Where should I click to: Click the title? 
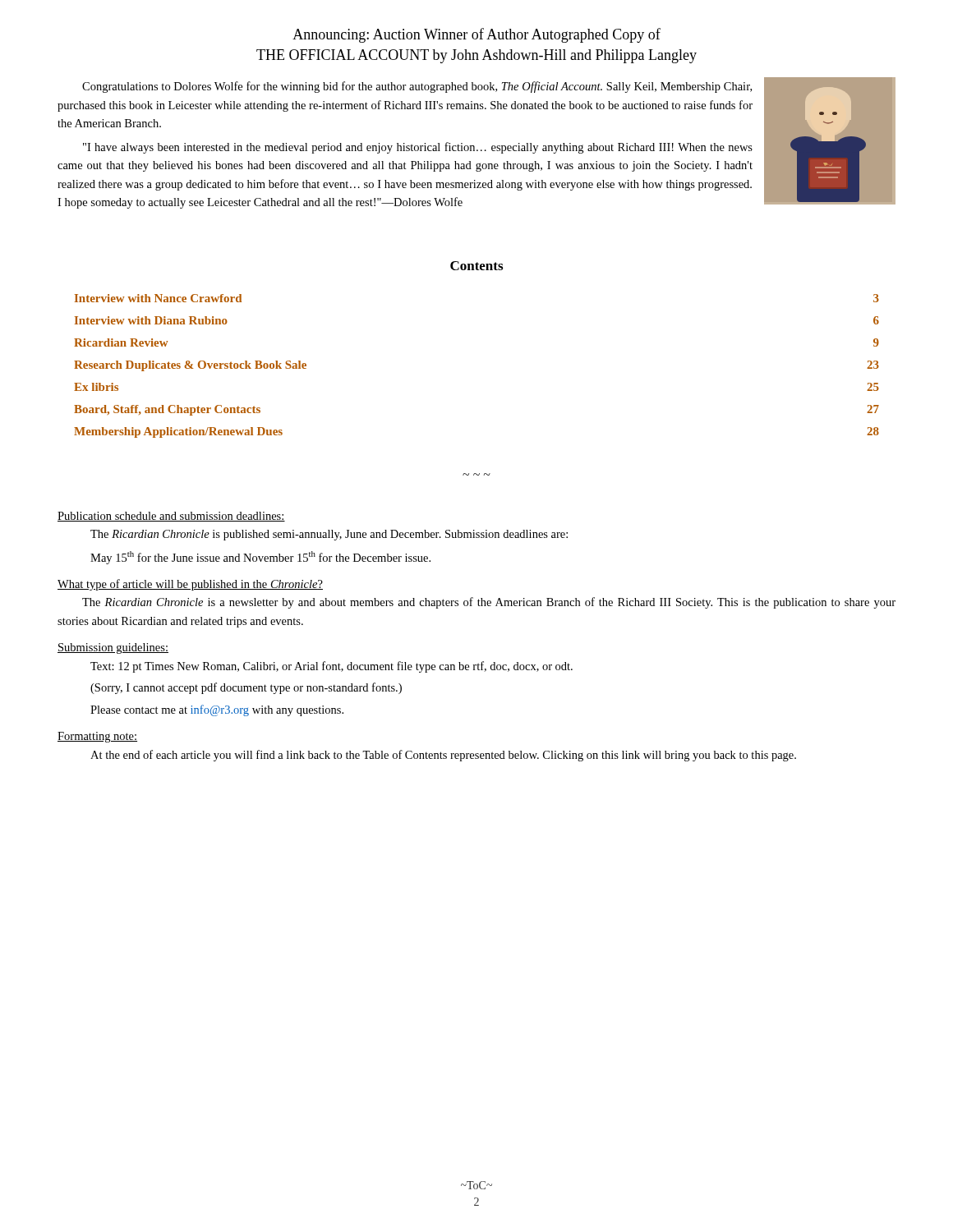(x=476, y=45)
